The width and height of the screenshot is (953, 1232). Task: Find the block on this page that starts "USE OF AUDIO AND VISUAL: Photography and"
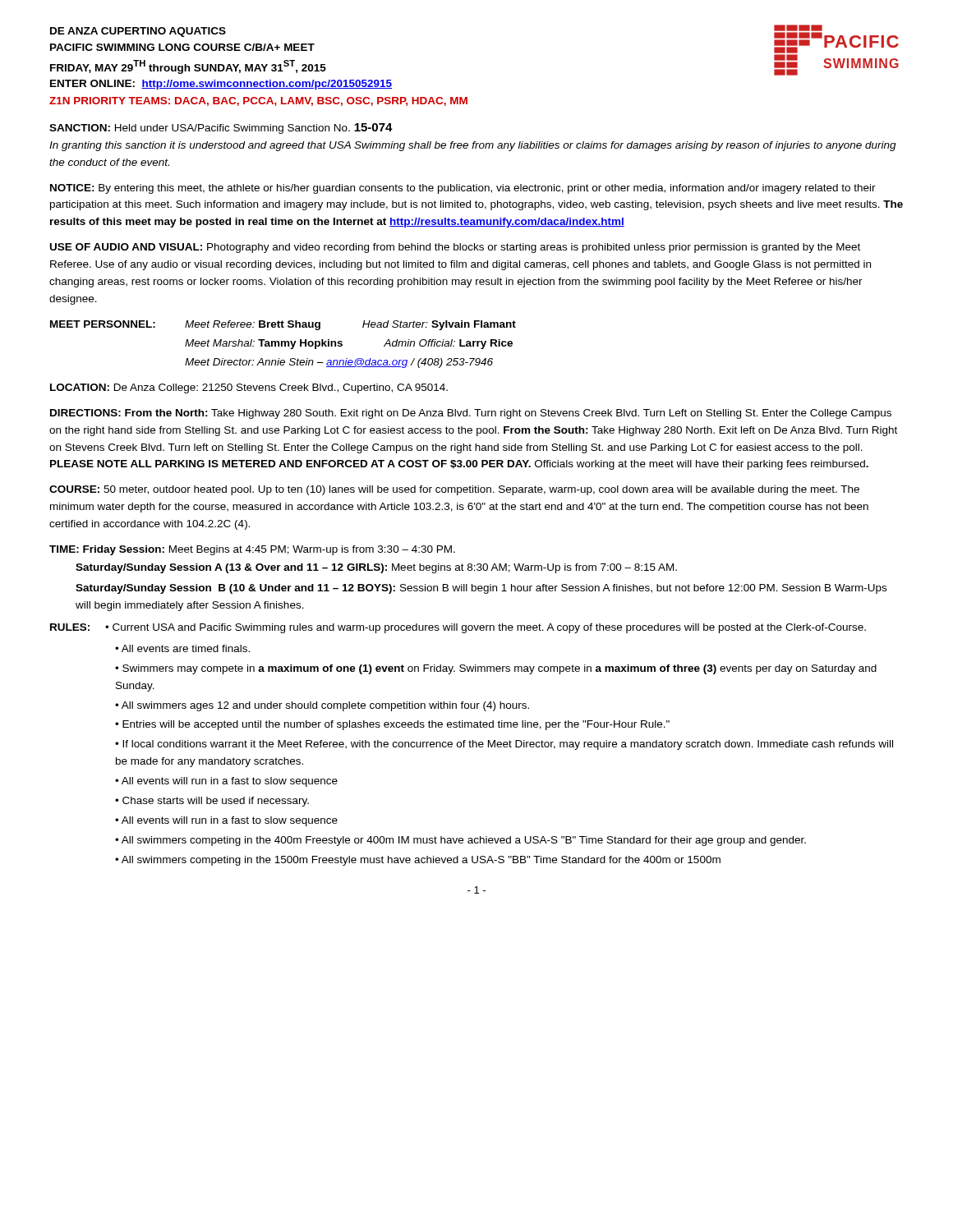[460, 273]
